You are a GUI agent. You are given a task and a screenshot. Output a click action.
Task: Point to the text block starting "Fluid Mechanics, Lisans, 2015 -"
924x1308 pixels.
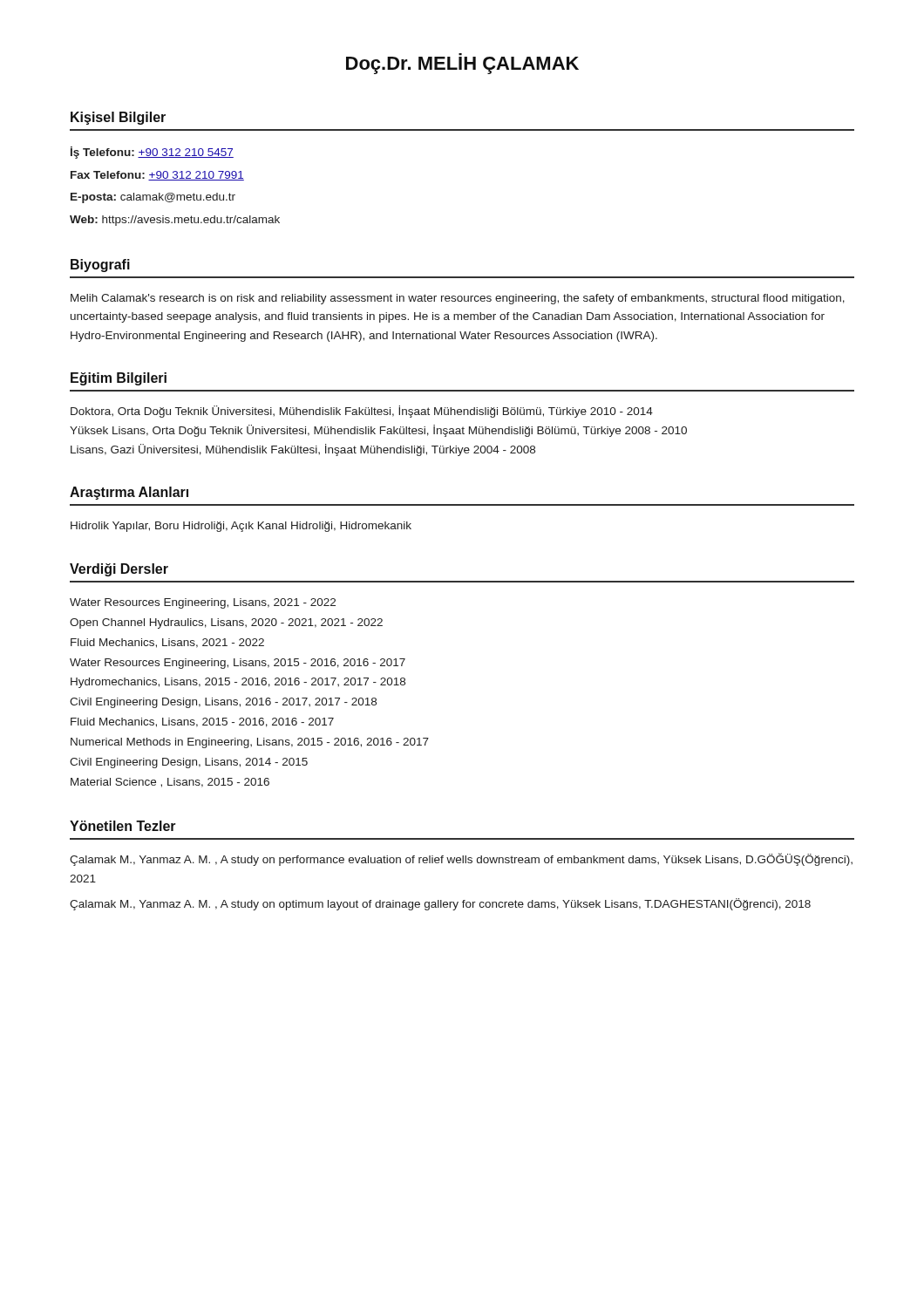[202, 722]
